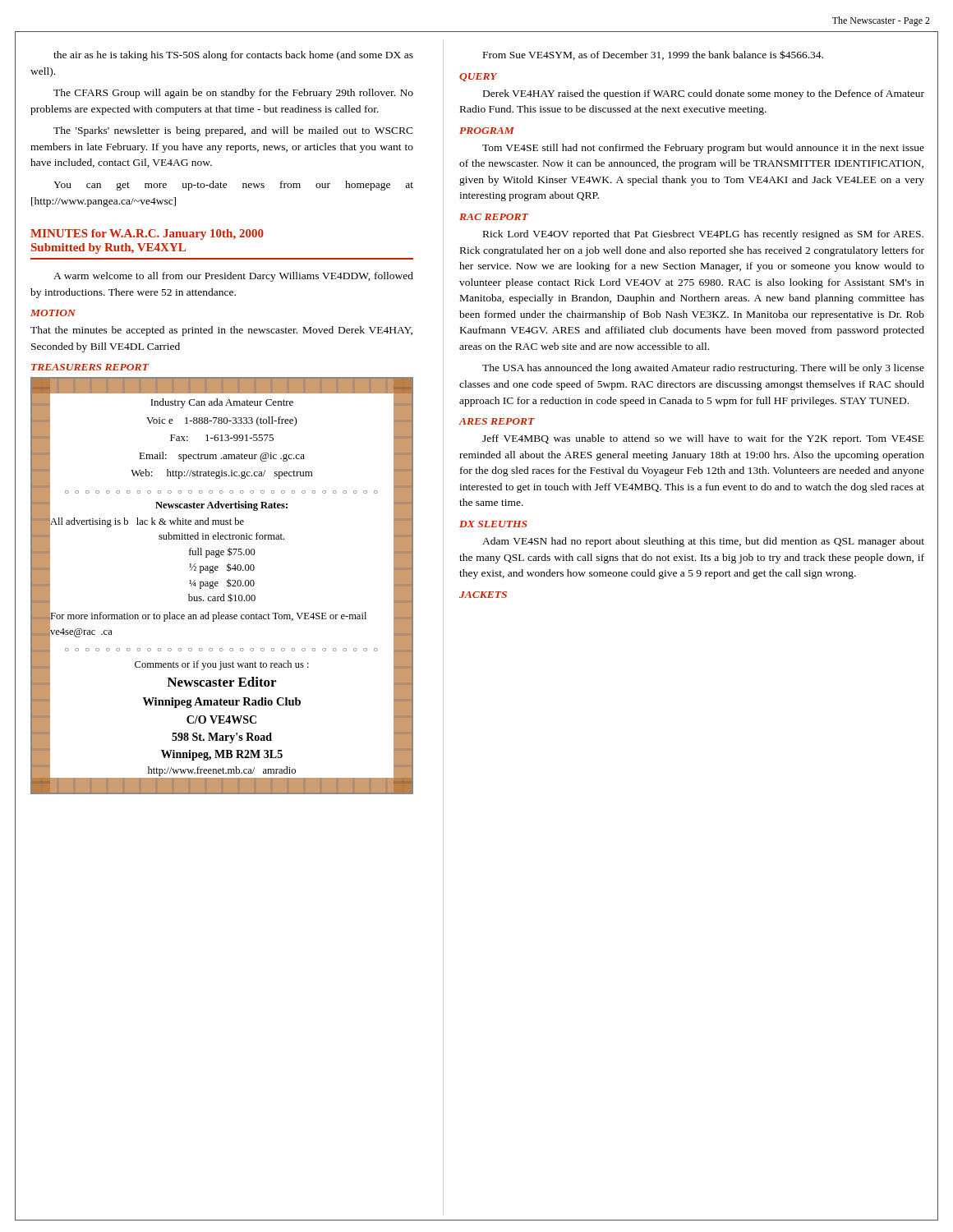953x1232 pixels.
Task: Find the element starting "From Sue VE4SYM, as of December 31, 1999"
Action: pyautogui.click(x=692, y=55)
